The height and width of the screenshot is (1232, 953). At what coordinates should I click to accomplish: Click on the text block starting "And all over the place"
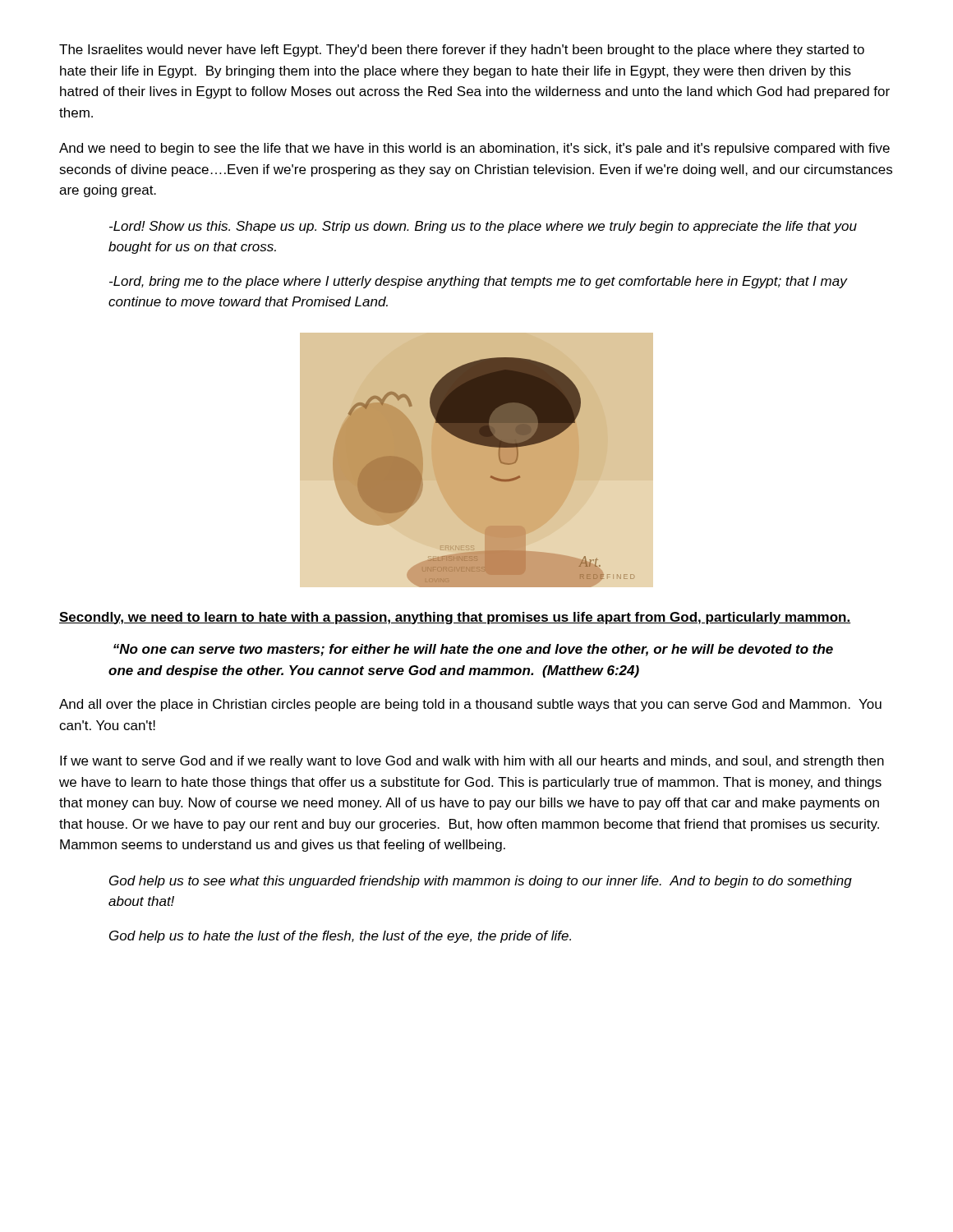click(x=471, y=715)
